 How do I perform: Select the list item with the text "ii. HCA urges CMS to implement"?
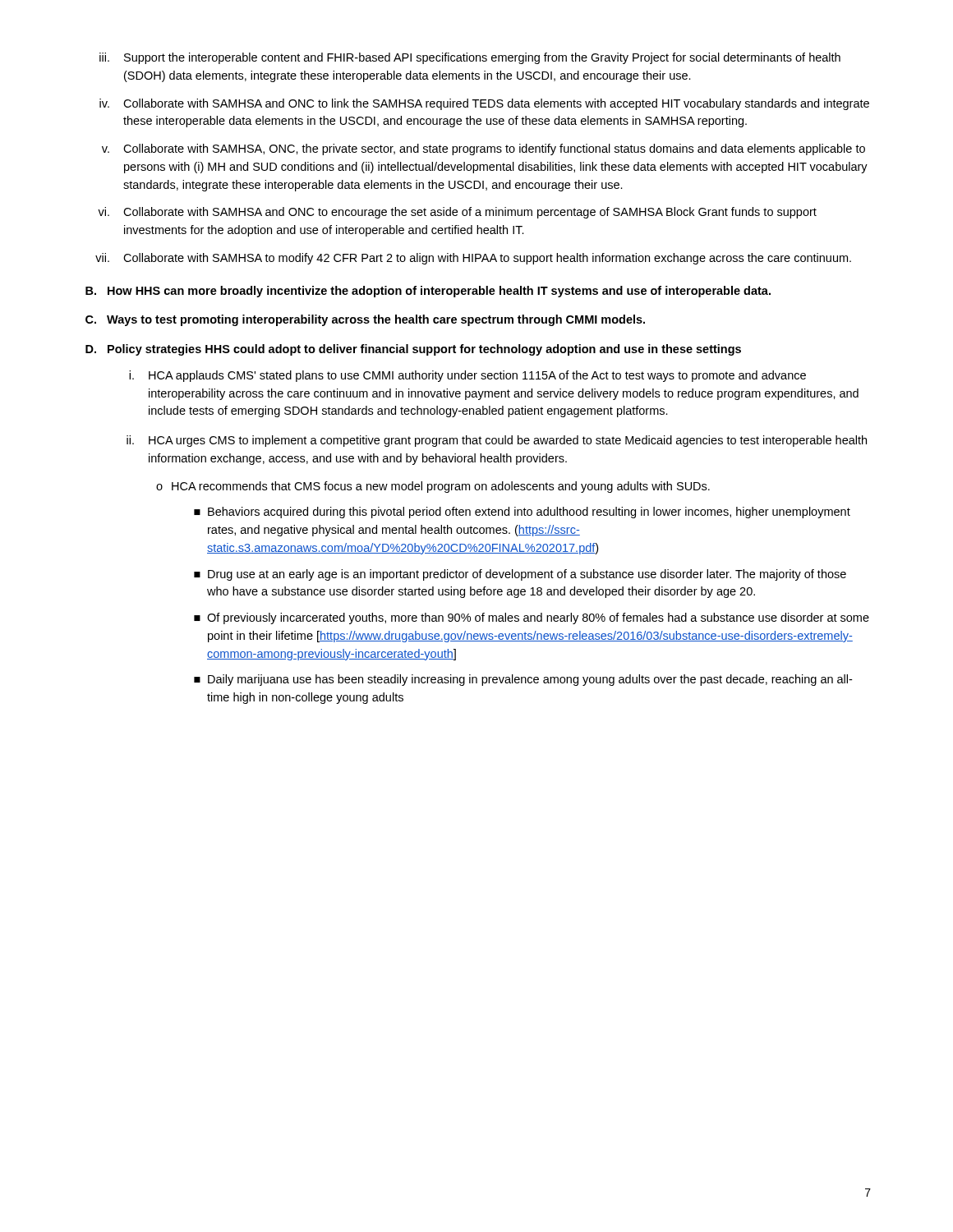pyautogui.click(x=489, y=578)
